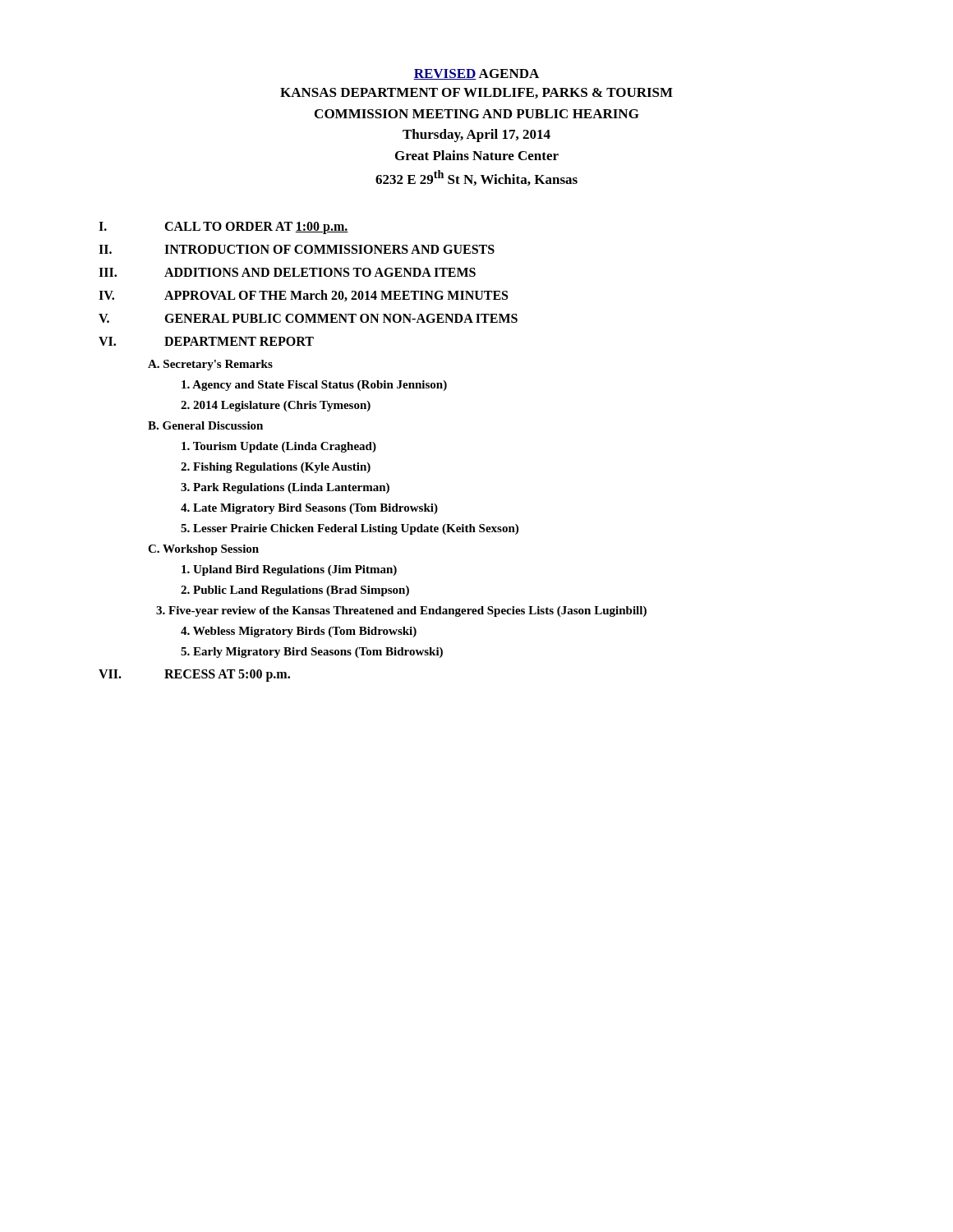Click on the passage starting "3. Park Regulations (Linda"
Screen dimensions: 1232x953
click(285, 487)
